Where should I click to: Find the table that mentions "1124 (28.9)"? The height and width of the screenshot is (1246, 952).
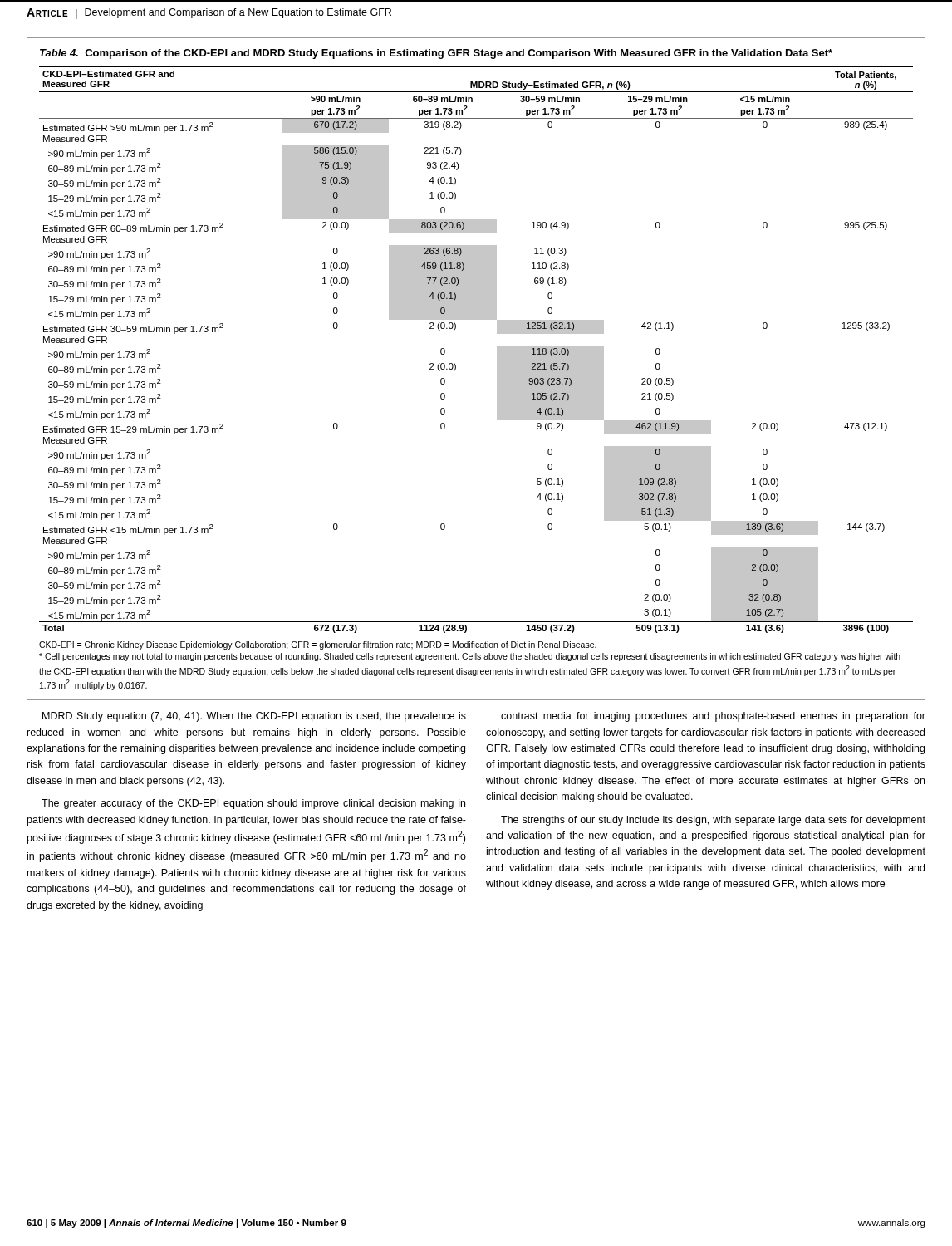476,369
